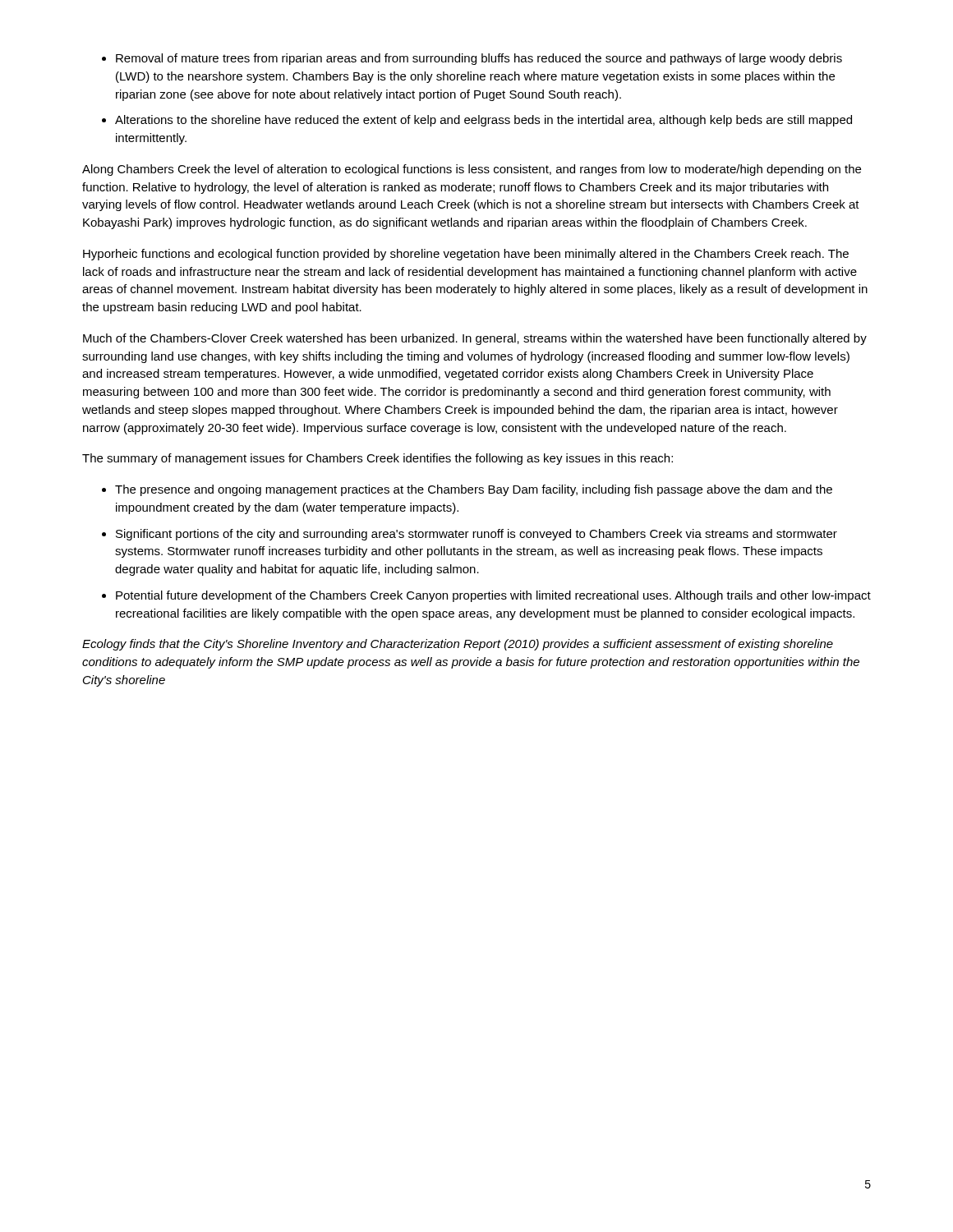953x1232 pixels.
Task: Find the list item that reads "Significant portions of the city and surrounding area's"
Action: pyautogui.click(x=493, y=551)
